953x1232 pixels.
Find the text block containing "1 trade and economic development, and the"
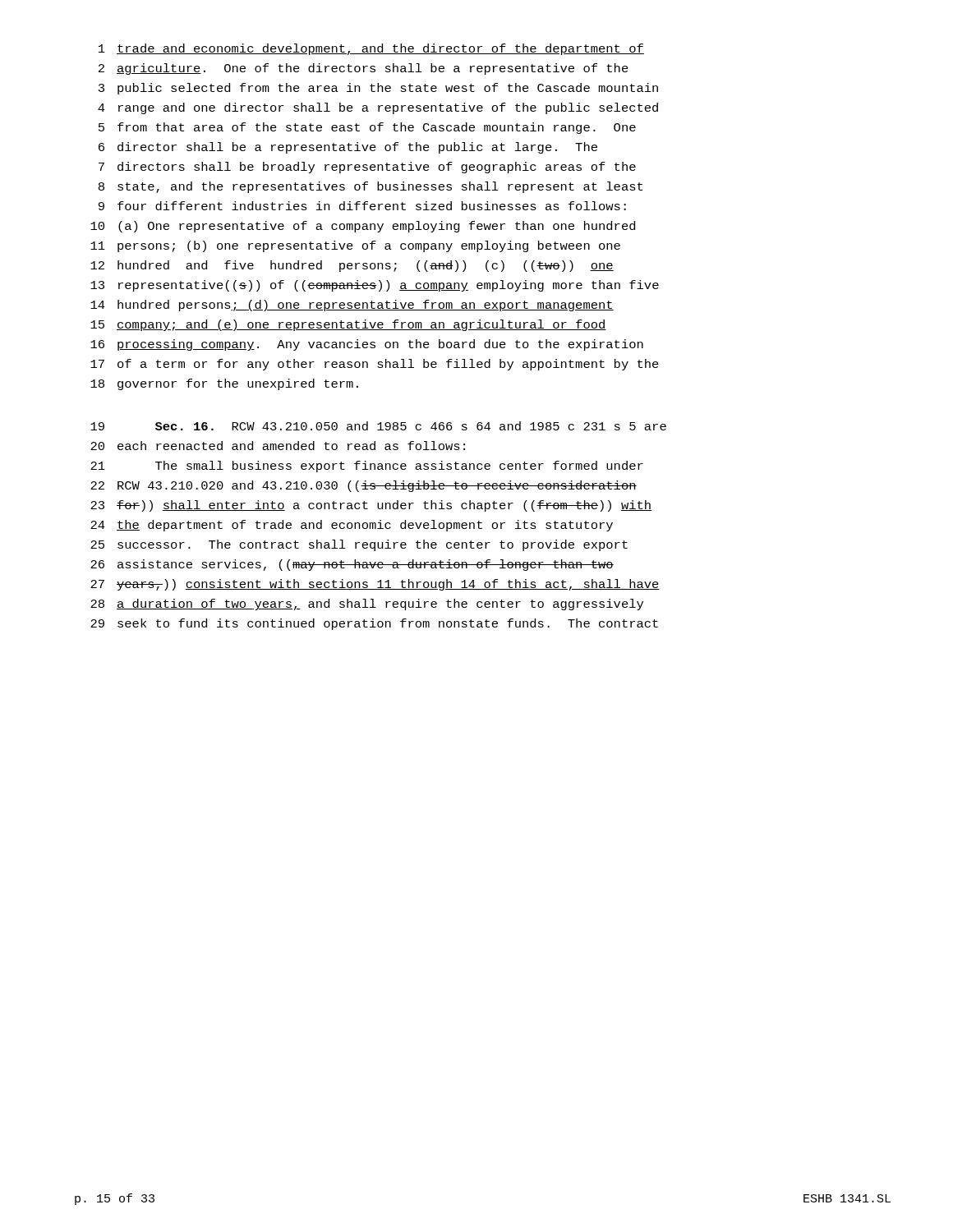pyautogui.click(x=483, y=217)
